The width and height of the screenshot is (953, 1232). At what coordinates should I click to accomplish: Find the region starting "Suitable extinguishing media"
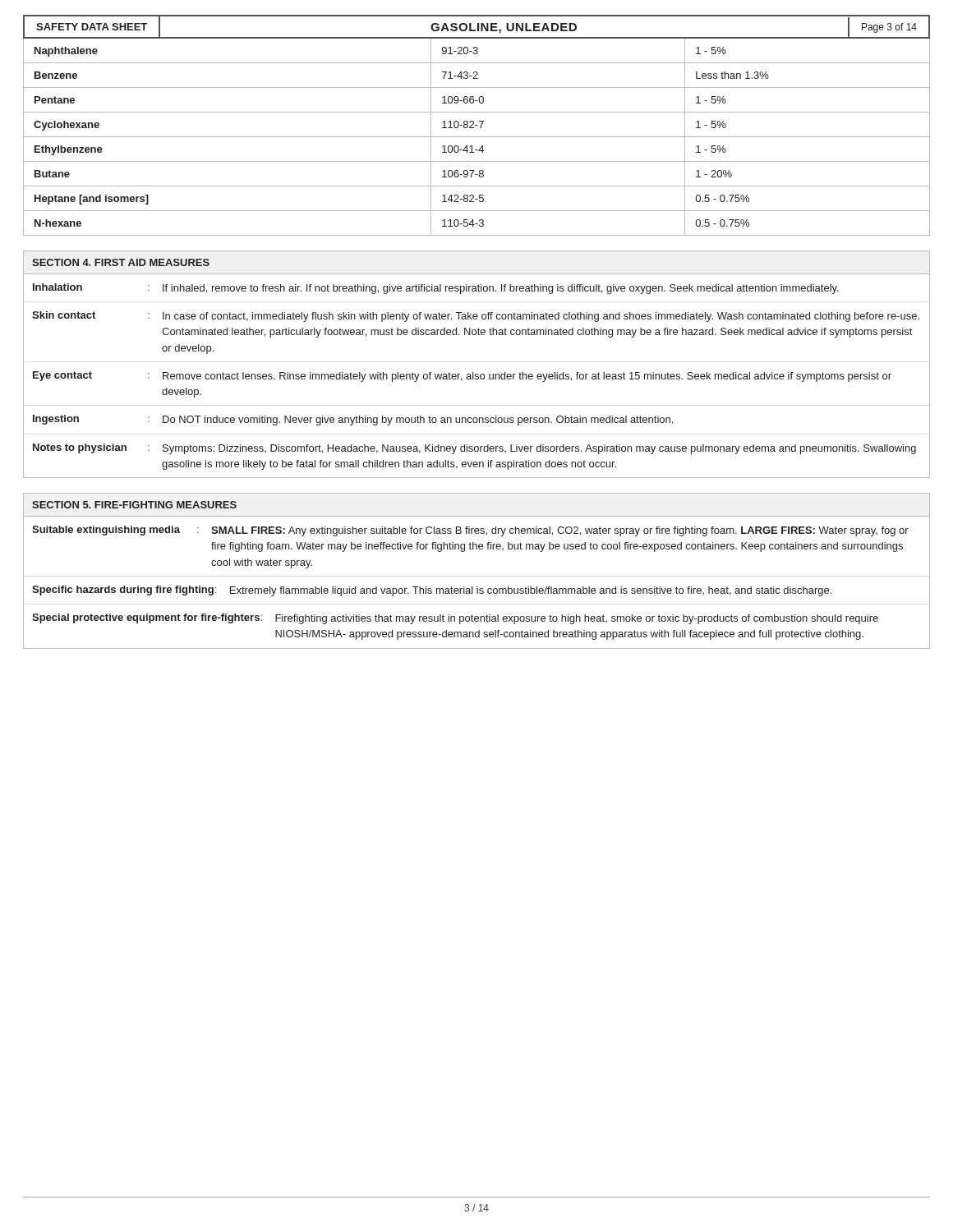coord(106,529)
